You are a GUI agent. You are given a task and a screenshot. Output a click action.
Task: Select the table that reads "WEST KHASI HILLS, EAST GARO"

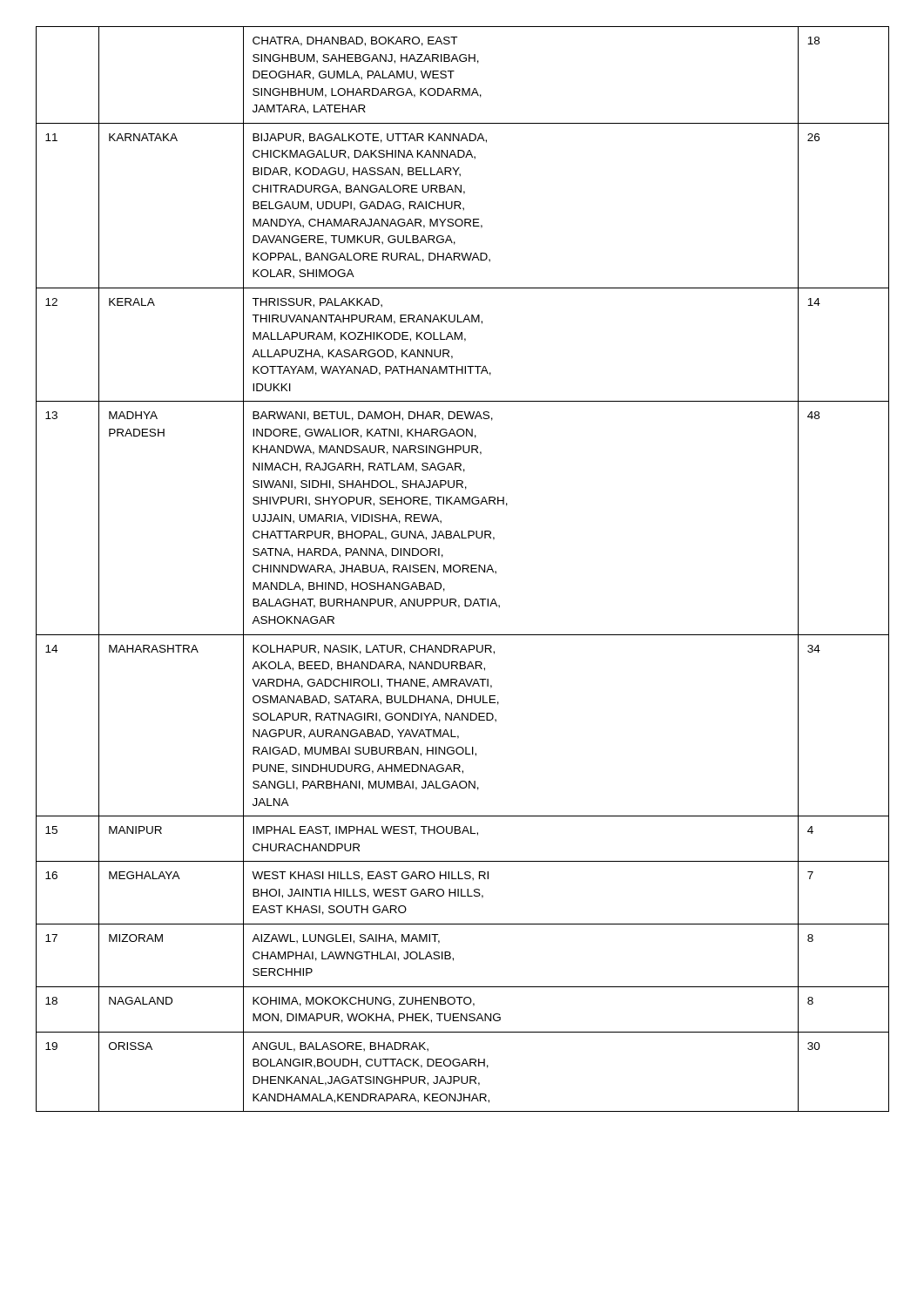(x=462, y=569)
